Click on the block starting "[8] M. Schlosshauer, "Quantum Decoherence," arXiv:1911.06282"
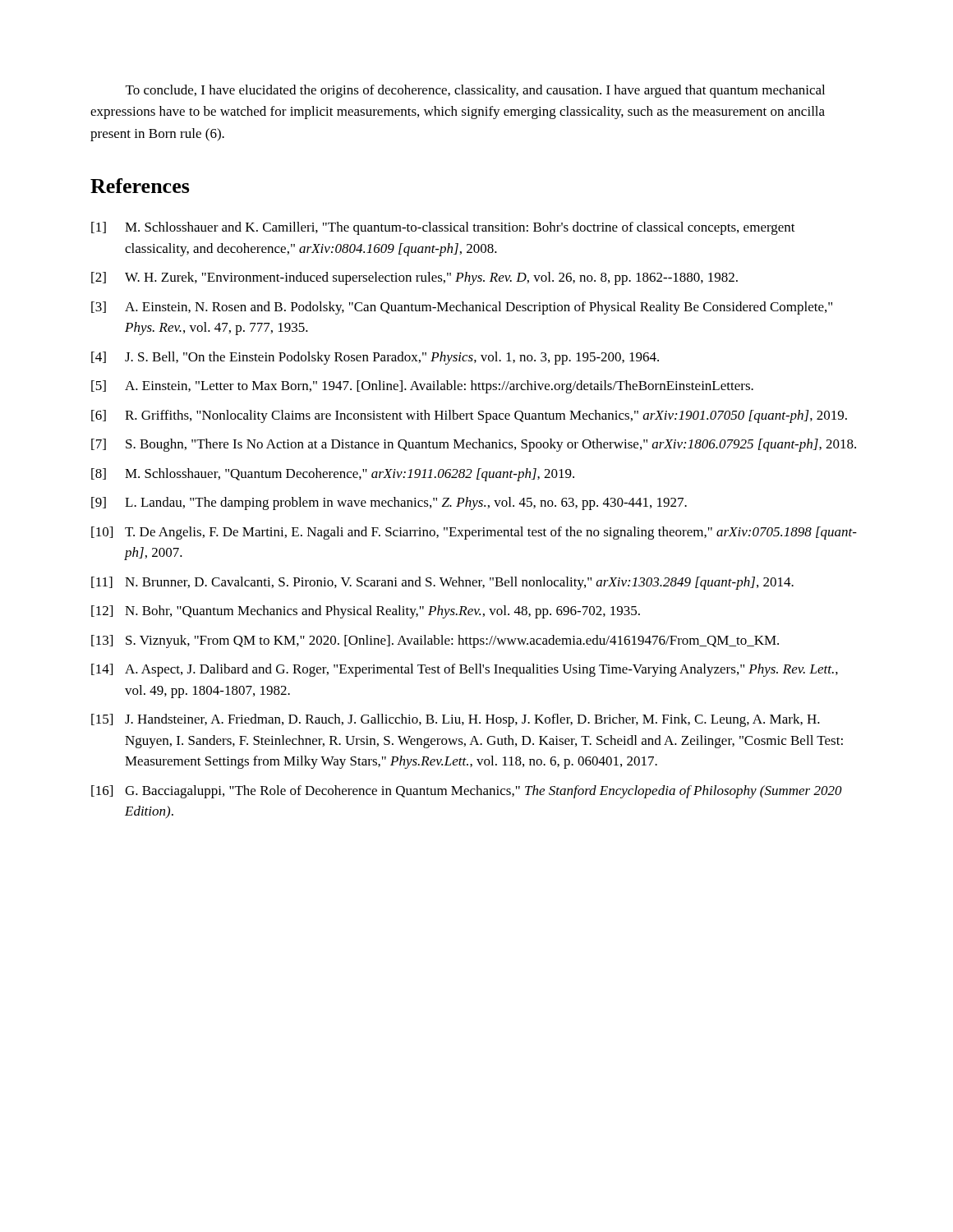The width and height of the screenshot is (953, 1232). [476, 473]
